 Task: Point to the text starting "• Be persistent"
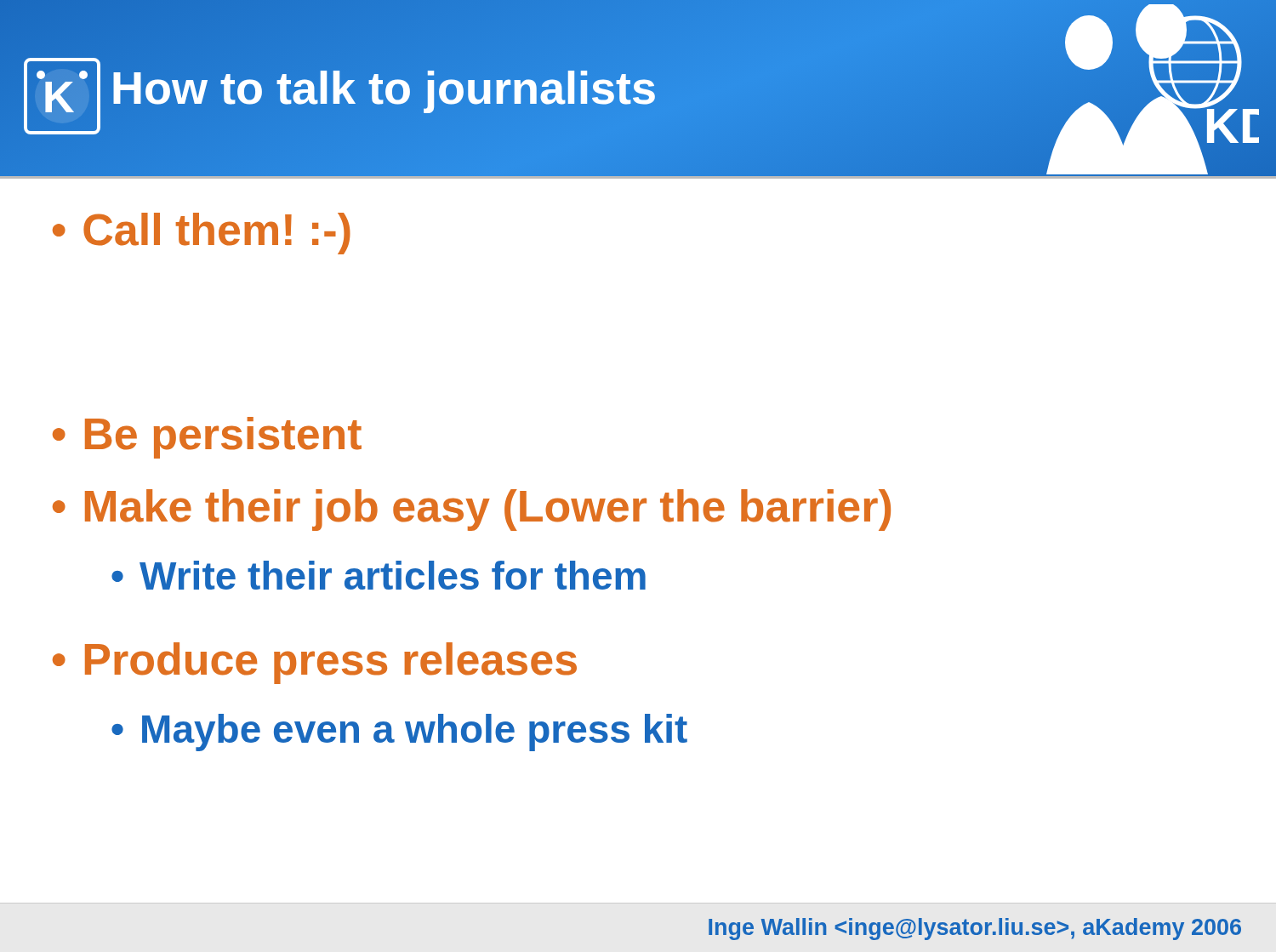(207, 434)
